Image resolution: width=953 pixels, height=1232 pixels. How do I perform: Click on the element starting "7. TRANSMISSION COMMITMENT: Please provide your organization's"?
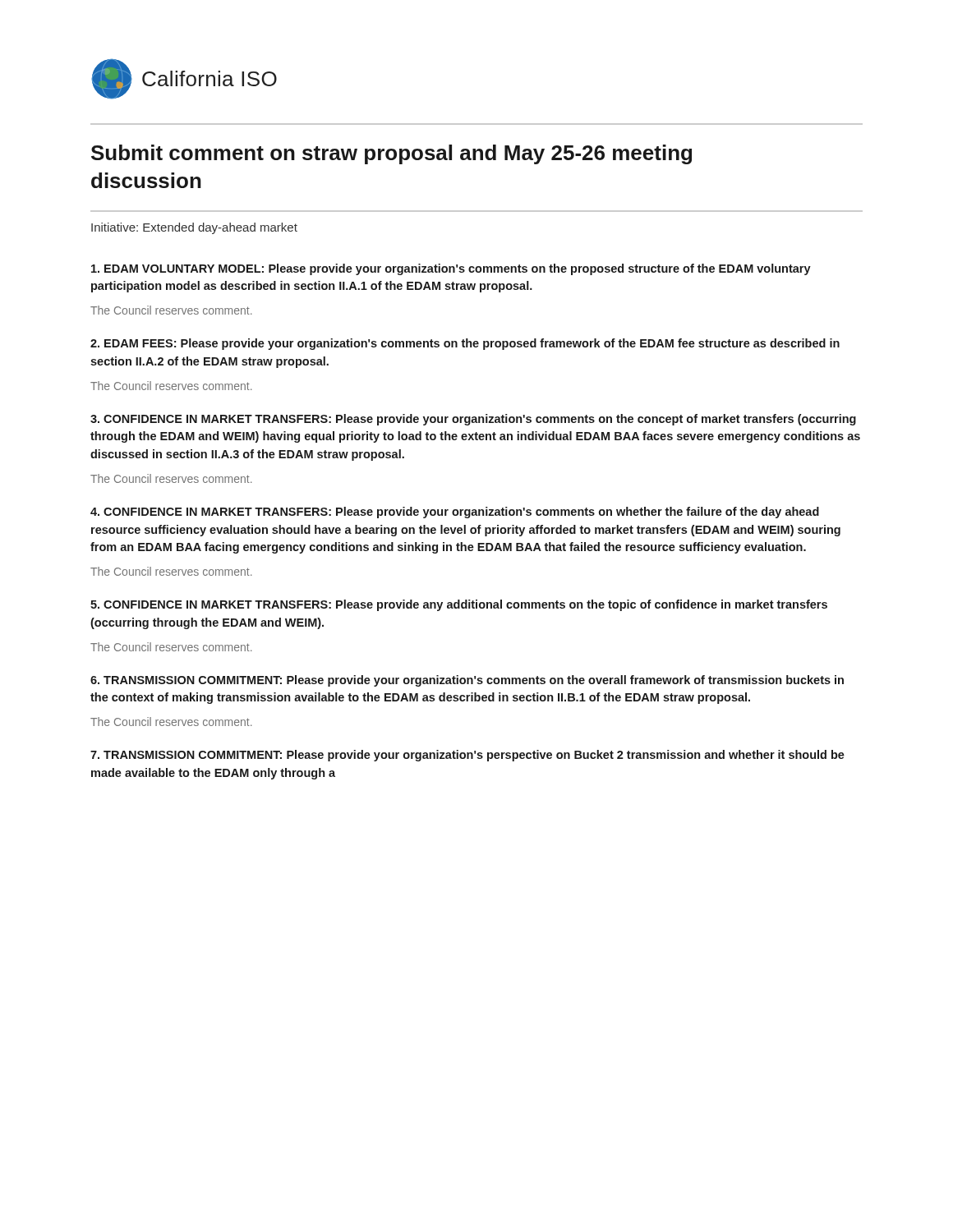coord(467,764)
